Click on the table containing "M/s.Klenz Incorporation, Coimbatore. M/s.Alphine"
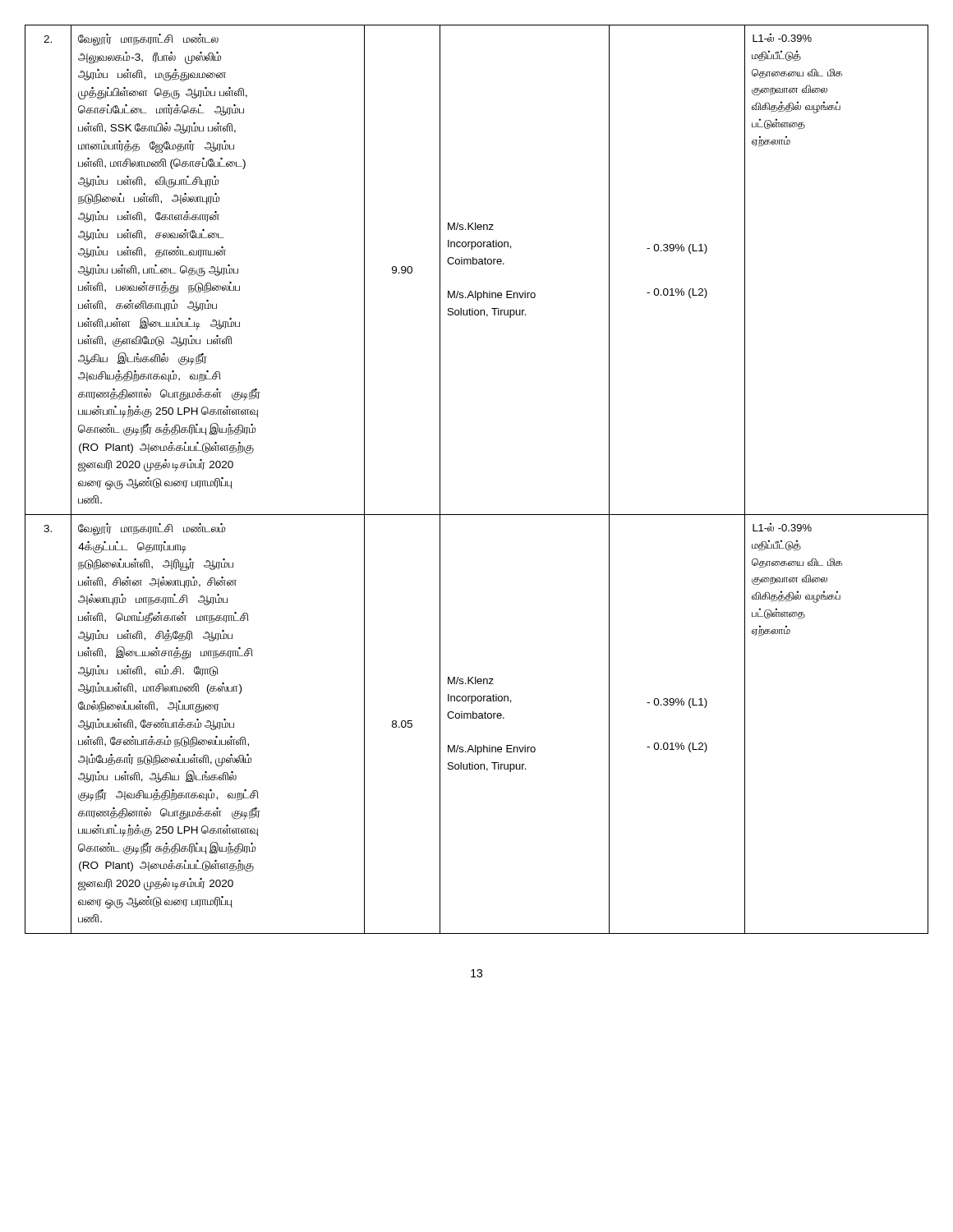 476,479
